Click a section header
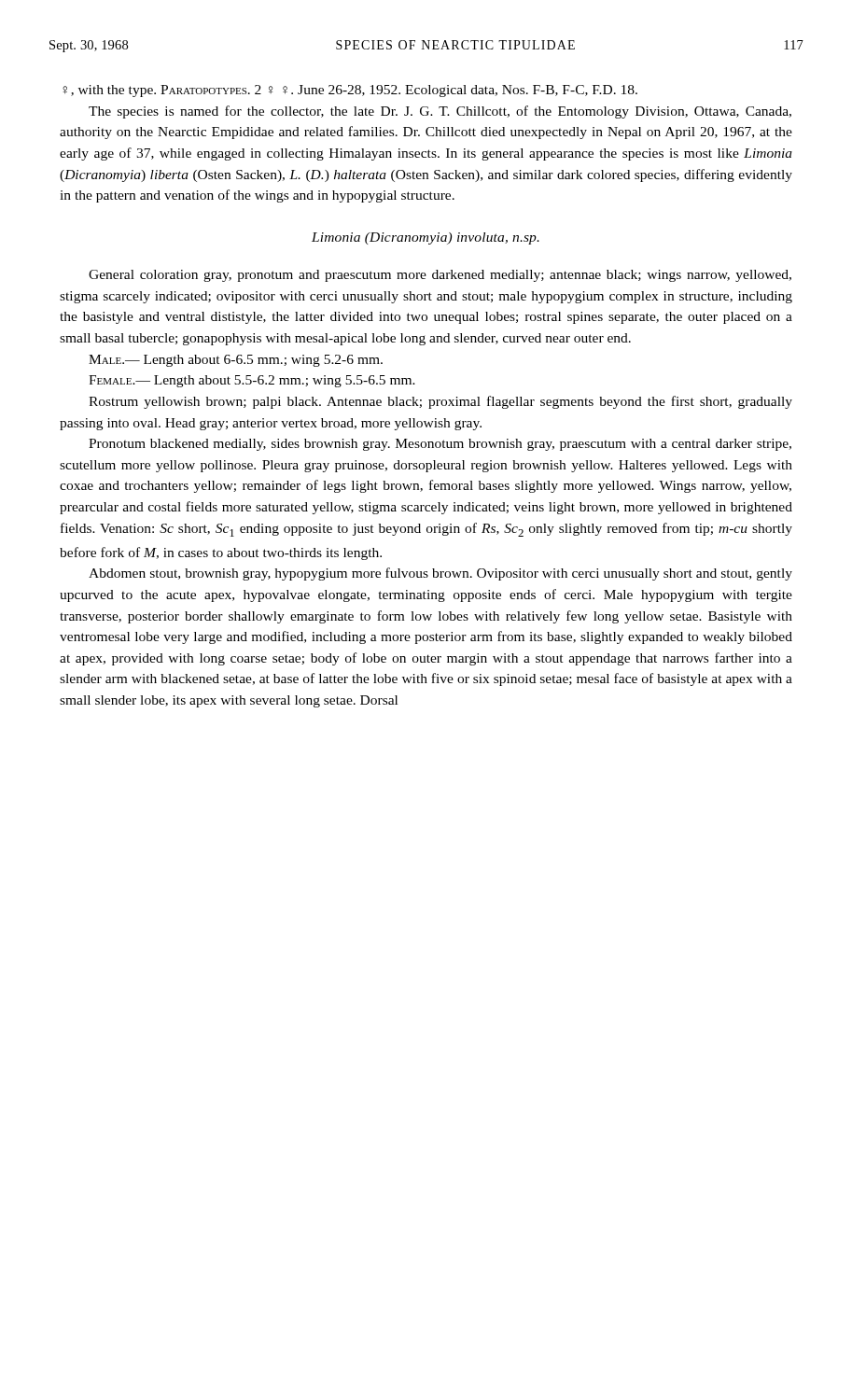This screenshot has height=1400, width=852. pos(426,236)
